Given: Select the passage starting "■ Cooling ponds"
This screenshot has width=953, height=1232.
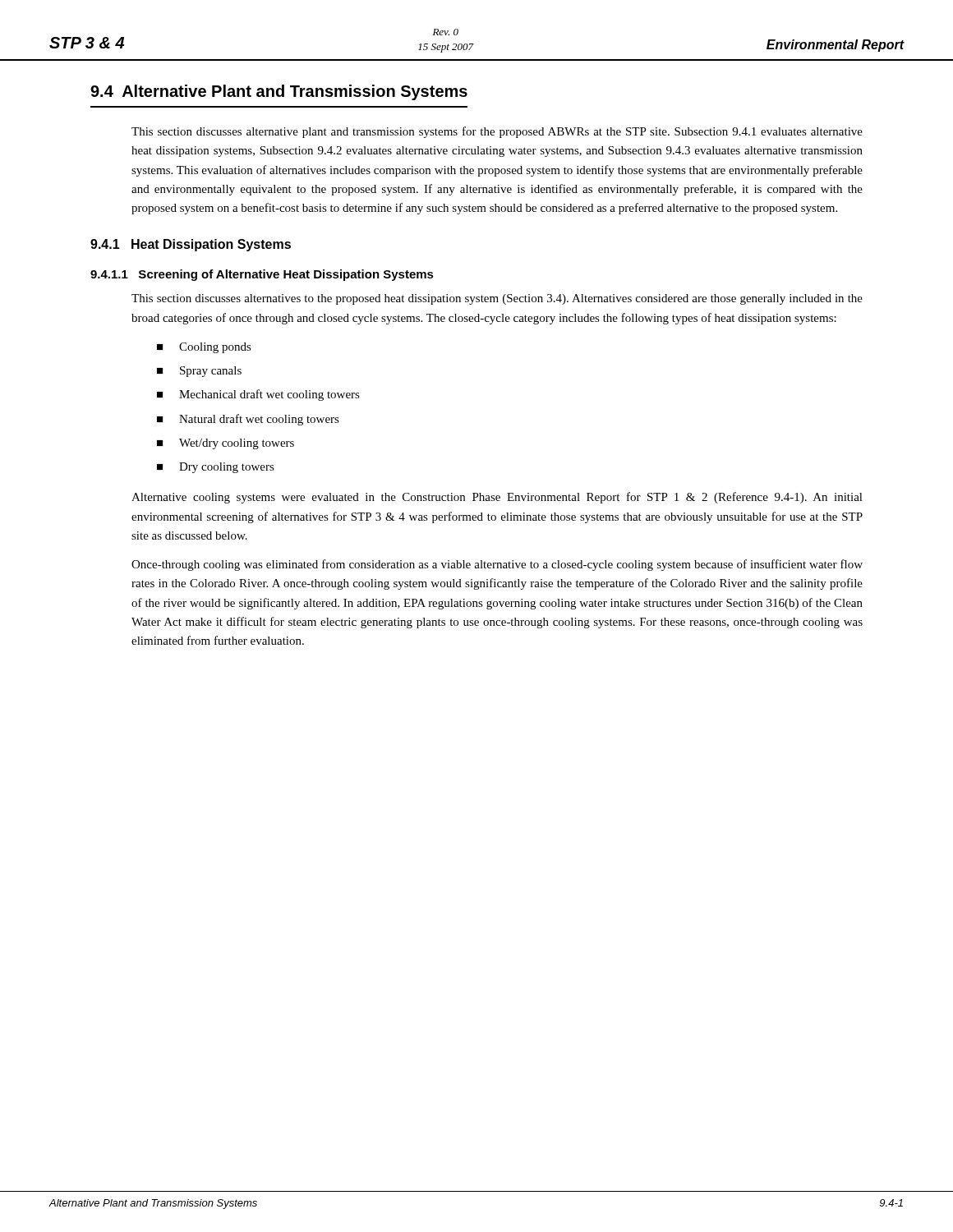Looking at the screenshot, I should [204, 347].
